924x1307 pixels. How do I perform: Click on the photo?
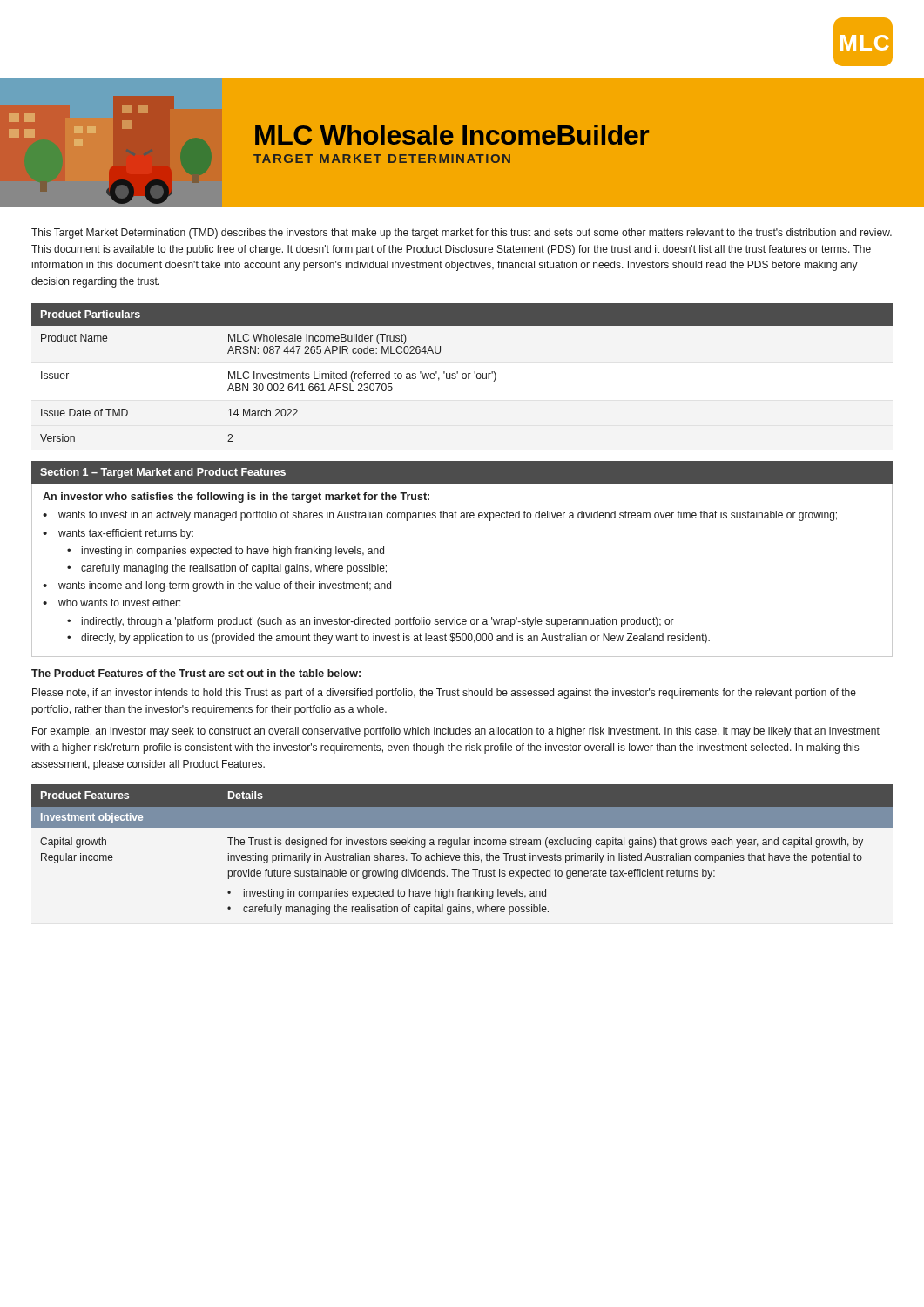[x=111, y=143]
